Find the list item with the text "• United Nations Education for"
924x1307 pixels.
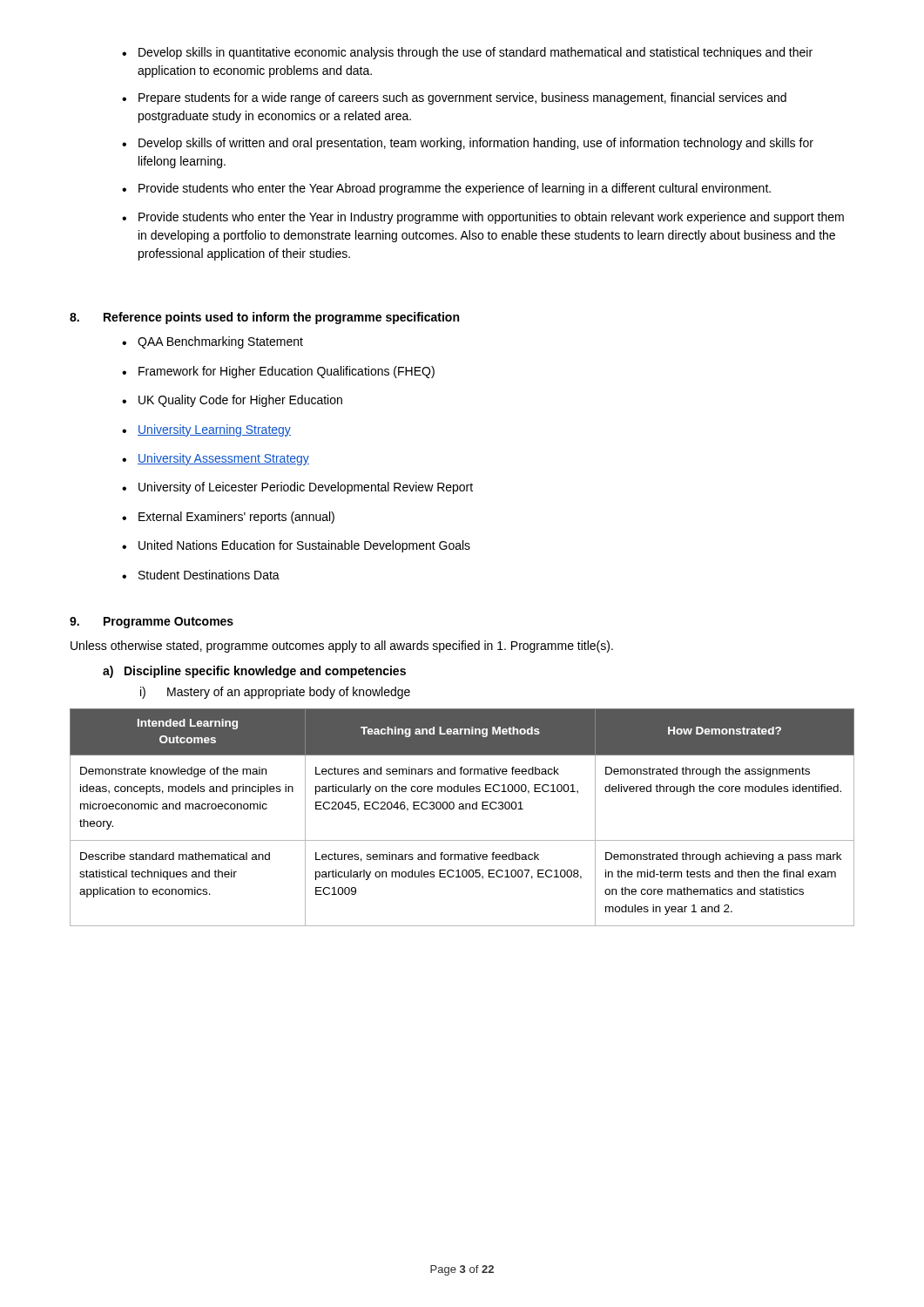click(296, 547)
